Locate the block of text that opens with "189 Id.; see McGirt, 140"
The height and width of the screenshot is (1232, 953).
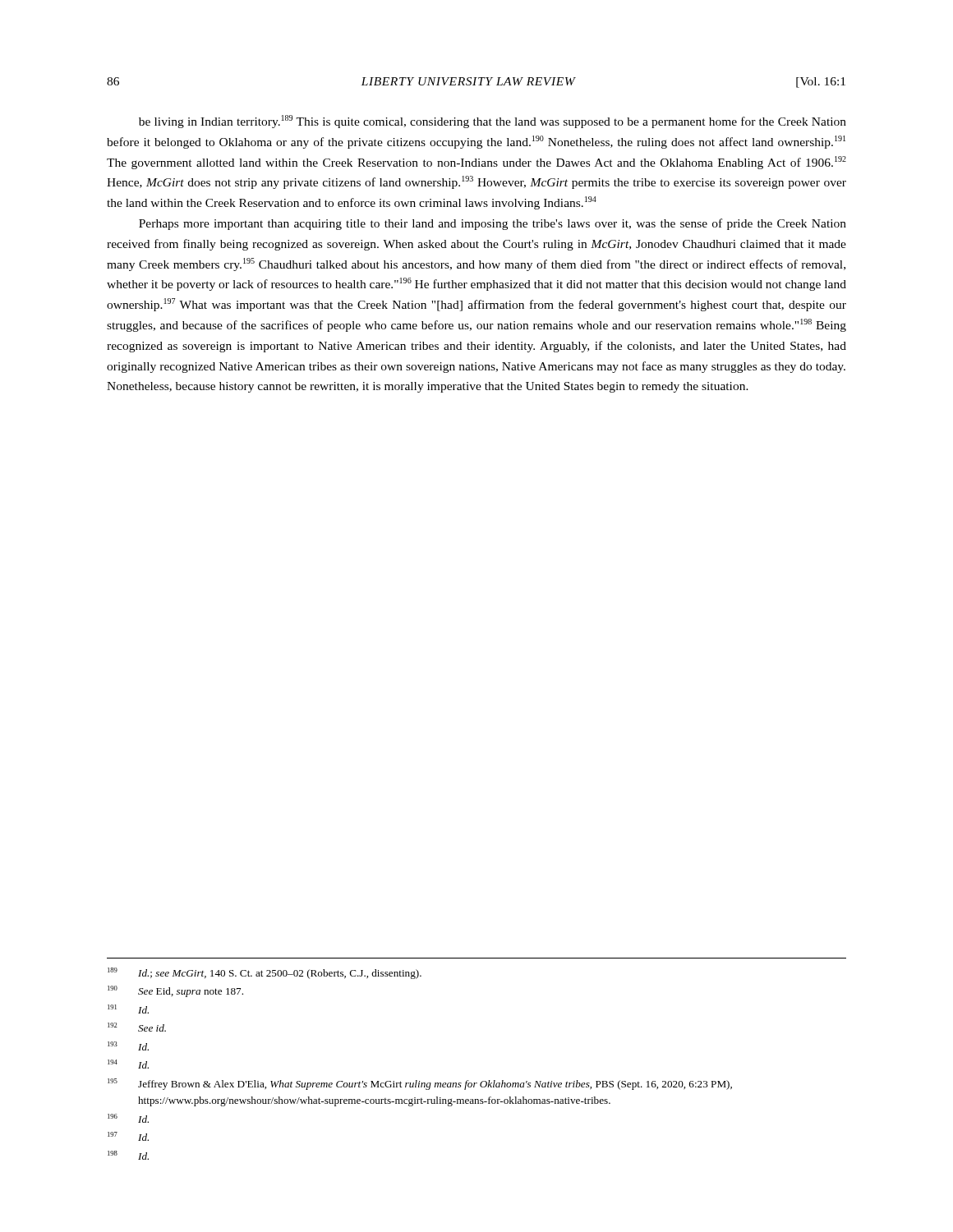tap(265, 973)
